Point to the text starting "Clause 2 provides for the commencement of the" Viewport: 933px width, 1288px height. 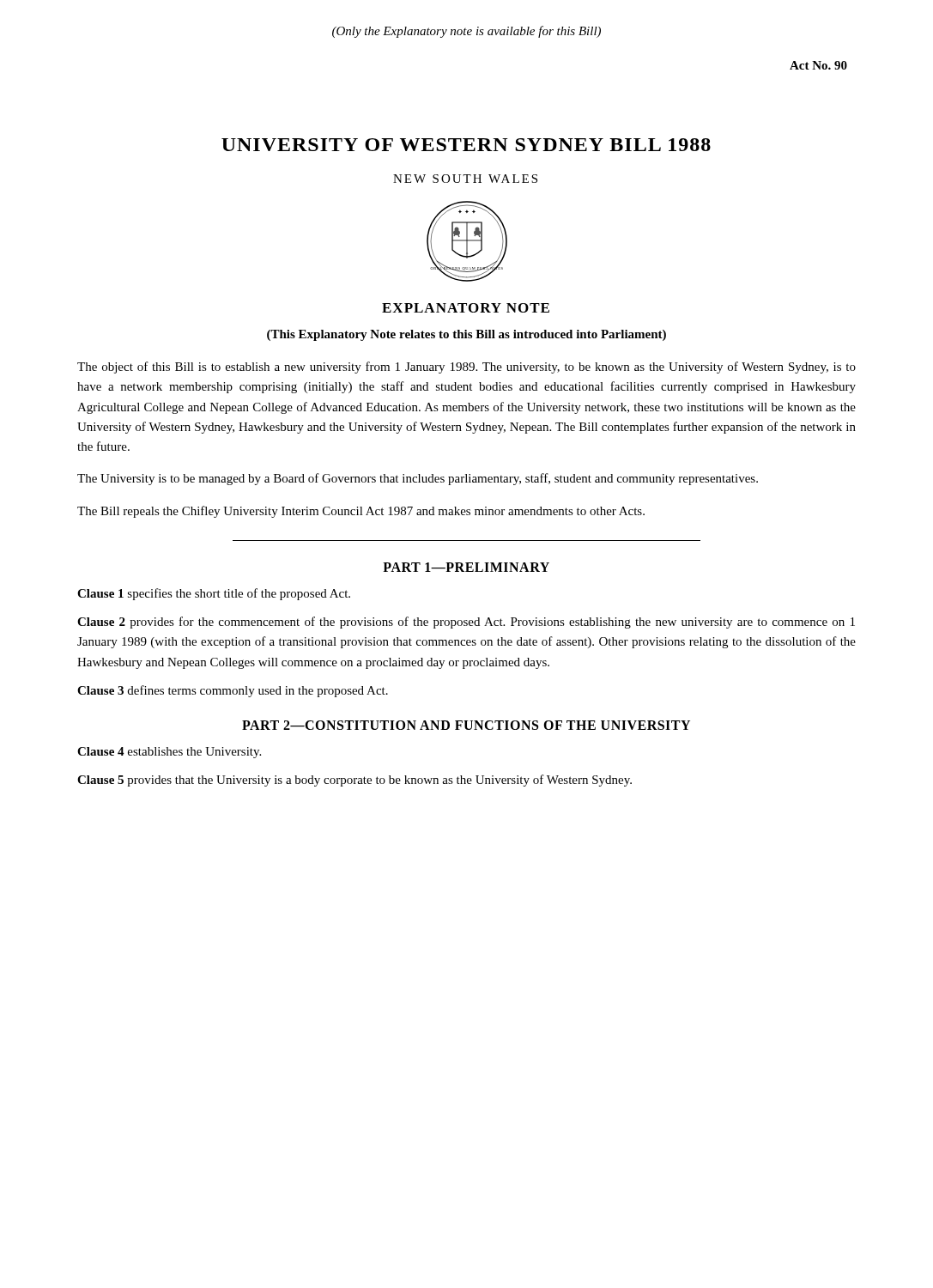[x=466, y=642]
